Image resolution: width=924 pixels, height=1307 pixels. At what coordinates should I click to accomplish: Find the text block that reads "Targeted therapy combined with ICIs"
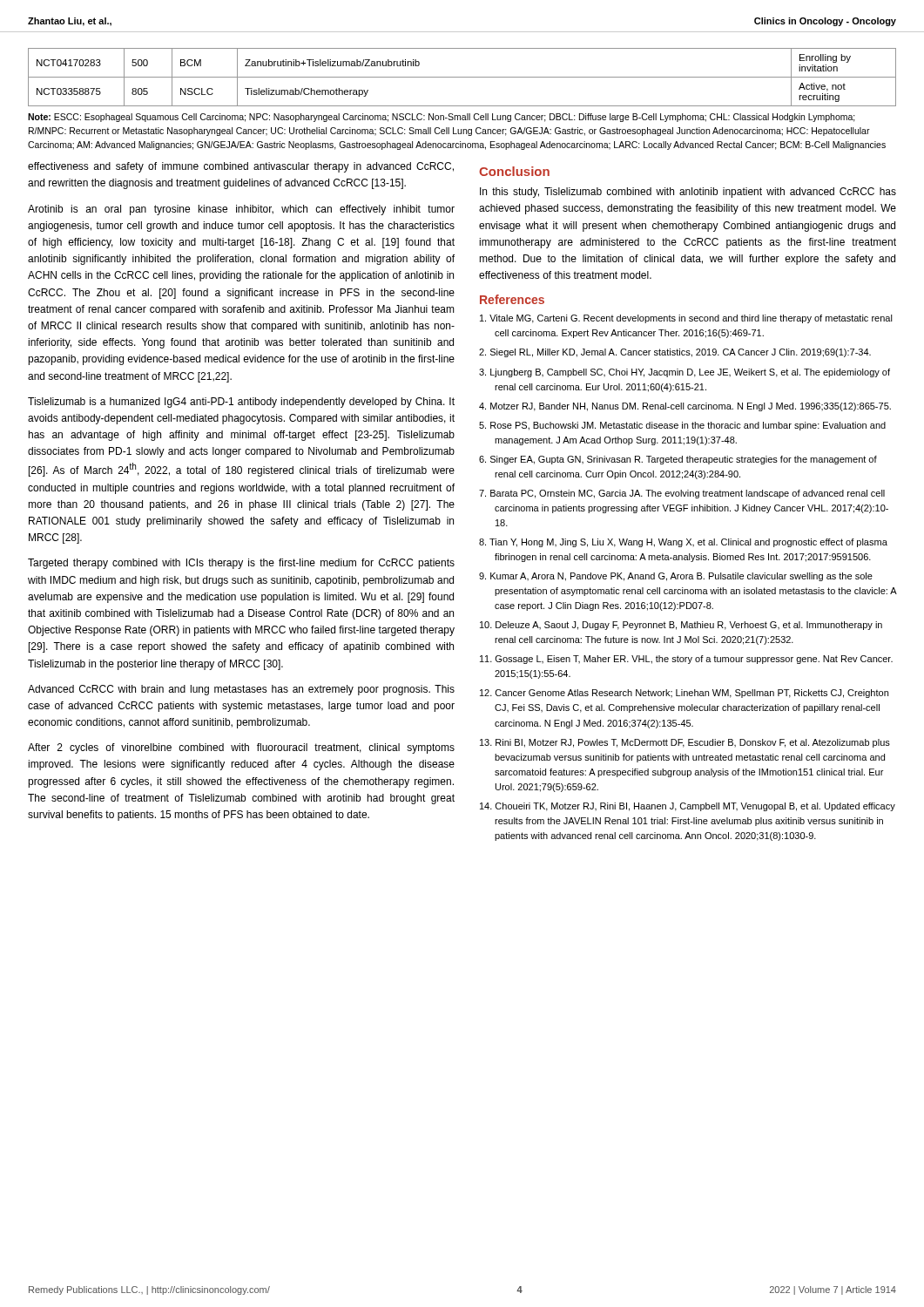[241, 613]
